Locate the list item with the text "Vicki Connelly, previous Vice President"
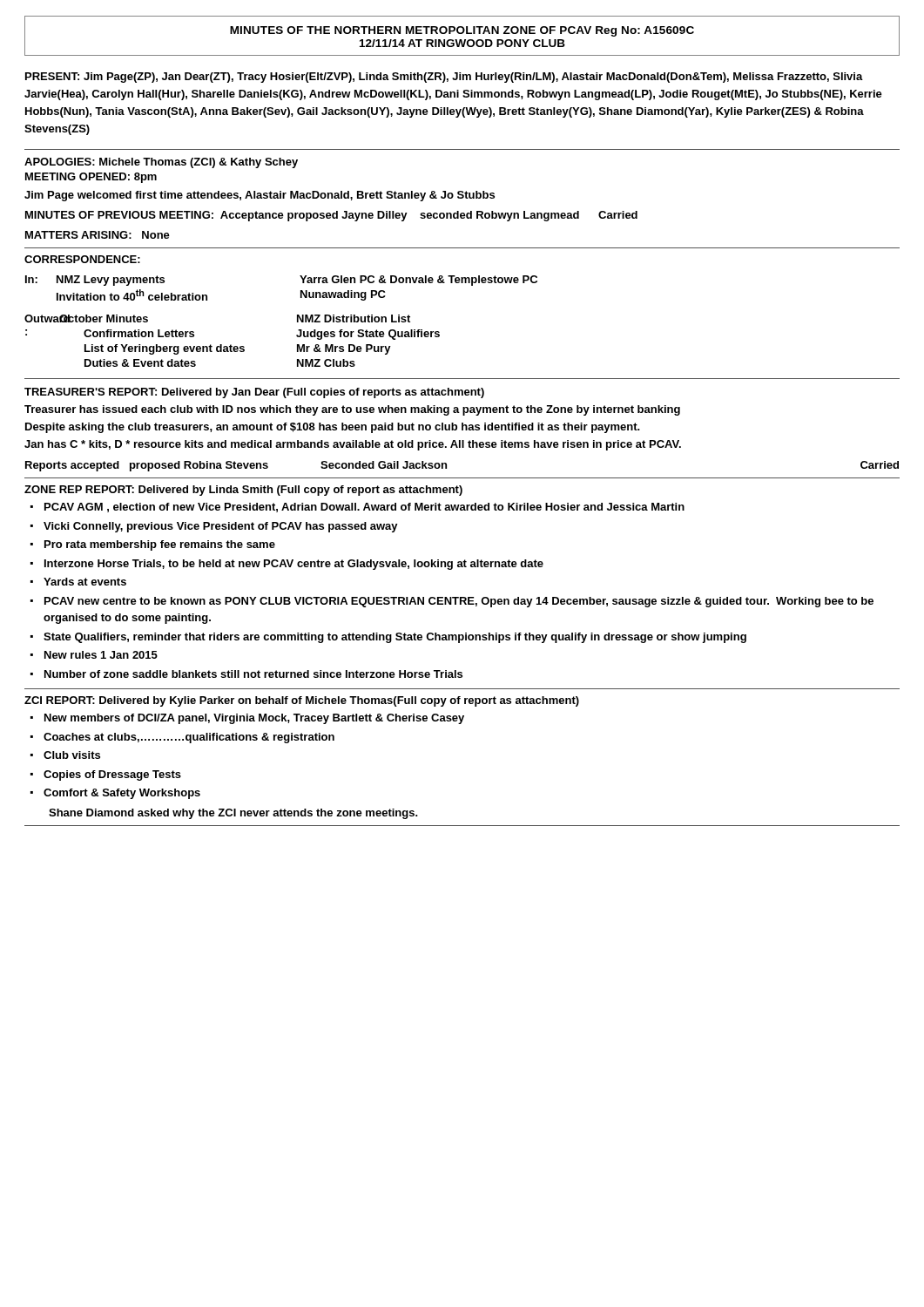 tap(221, 526)
